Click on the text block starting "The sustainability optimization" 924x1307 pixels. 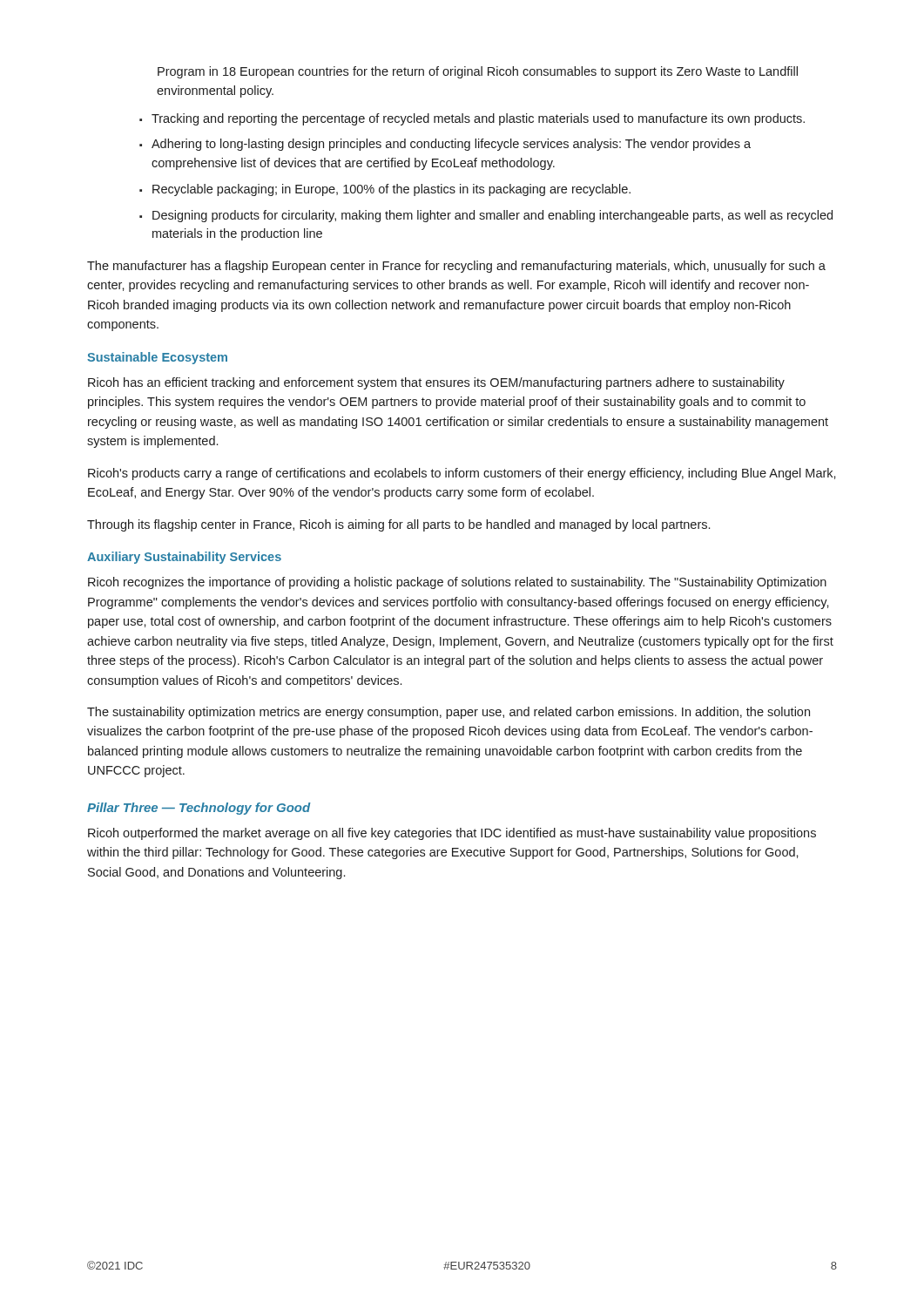tap(450, 741)
